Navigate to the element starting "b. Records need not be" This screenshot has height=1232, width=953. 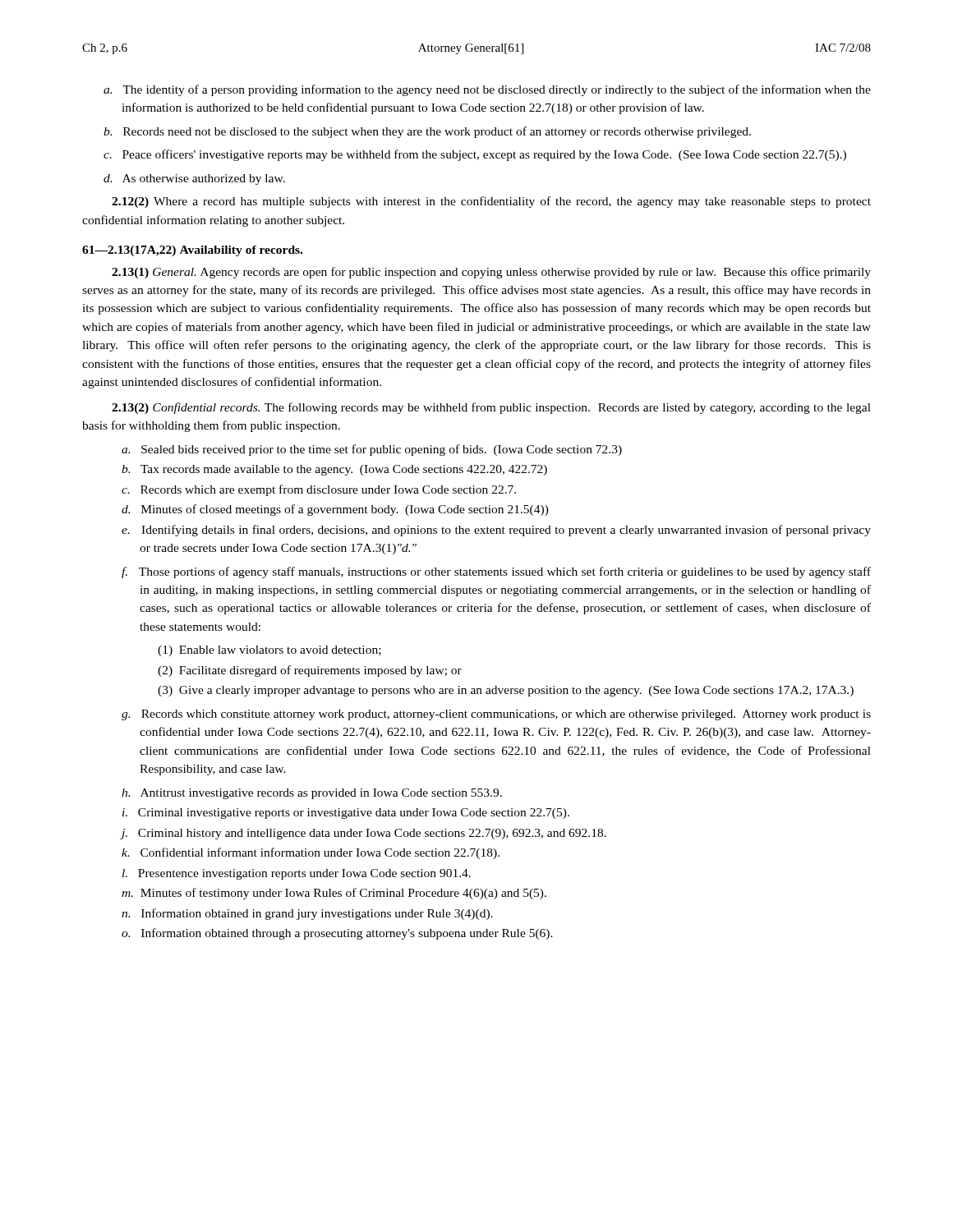pos(428,131)
